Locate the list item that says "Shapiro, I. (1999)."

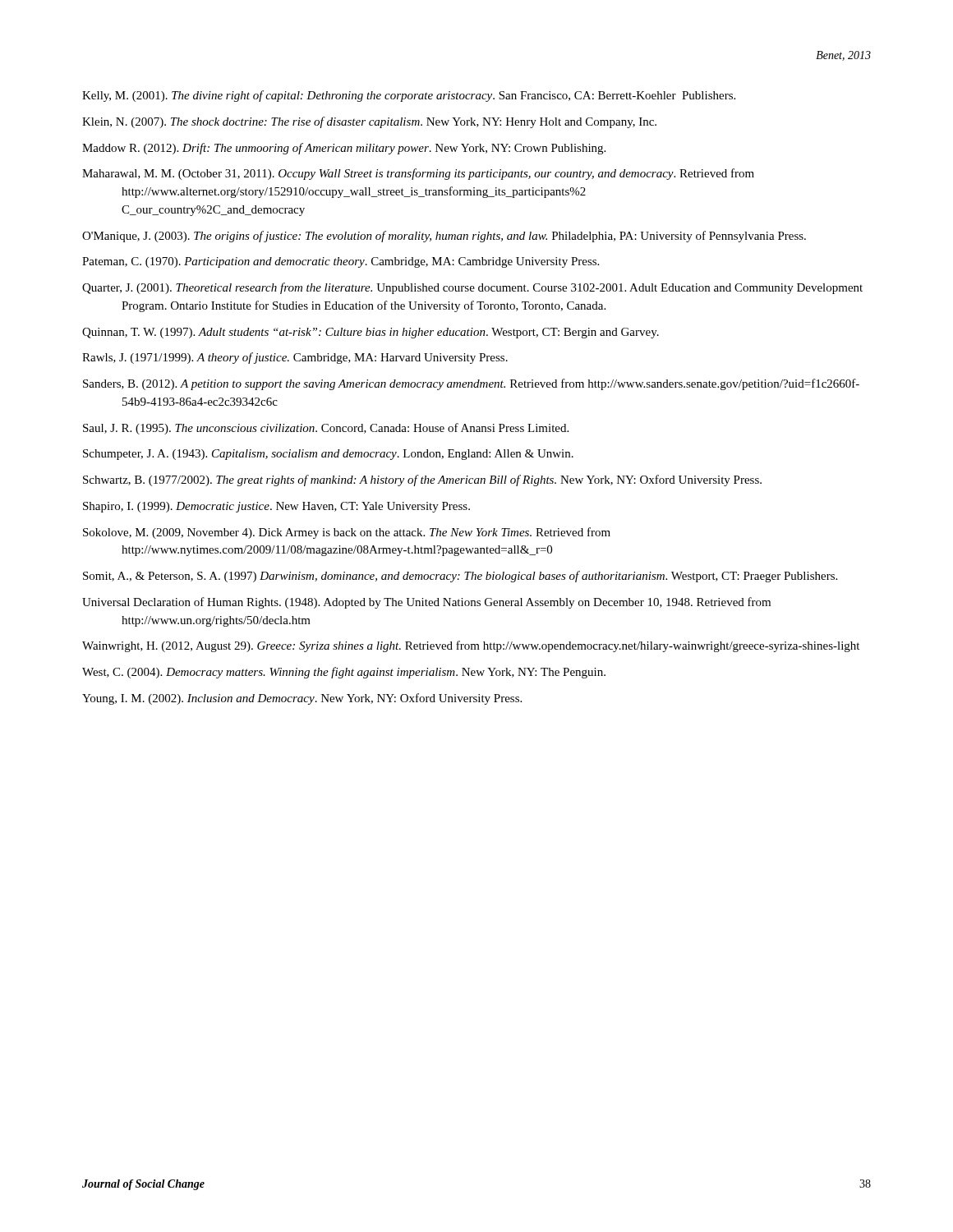tap(276, 506)
